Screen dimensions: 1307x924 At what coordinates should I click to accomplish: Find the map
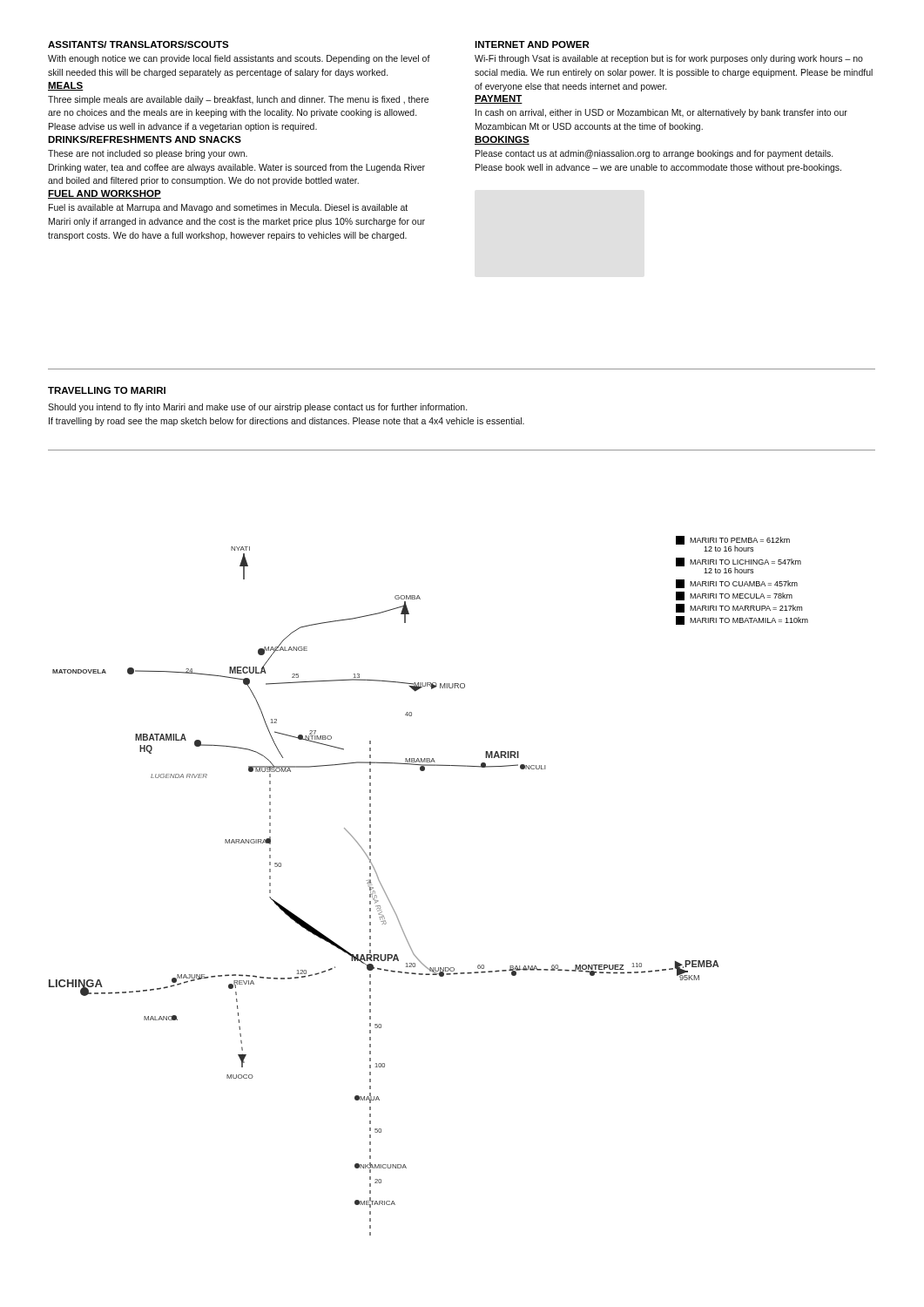(370, 867)
